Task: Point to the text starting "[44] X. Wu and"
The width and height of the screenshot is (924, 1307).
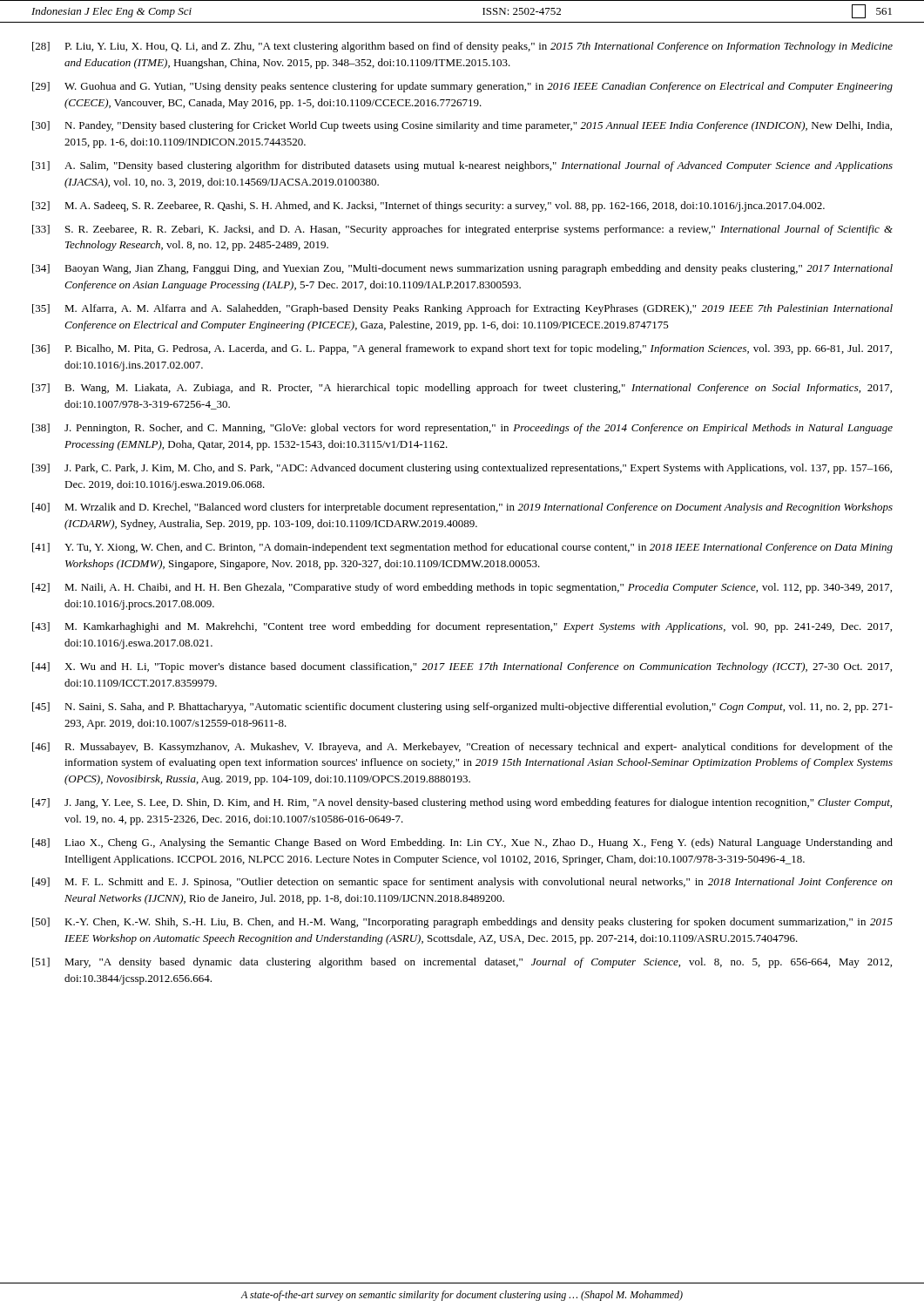Action: pyautogui.click(x=462, y=675)
